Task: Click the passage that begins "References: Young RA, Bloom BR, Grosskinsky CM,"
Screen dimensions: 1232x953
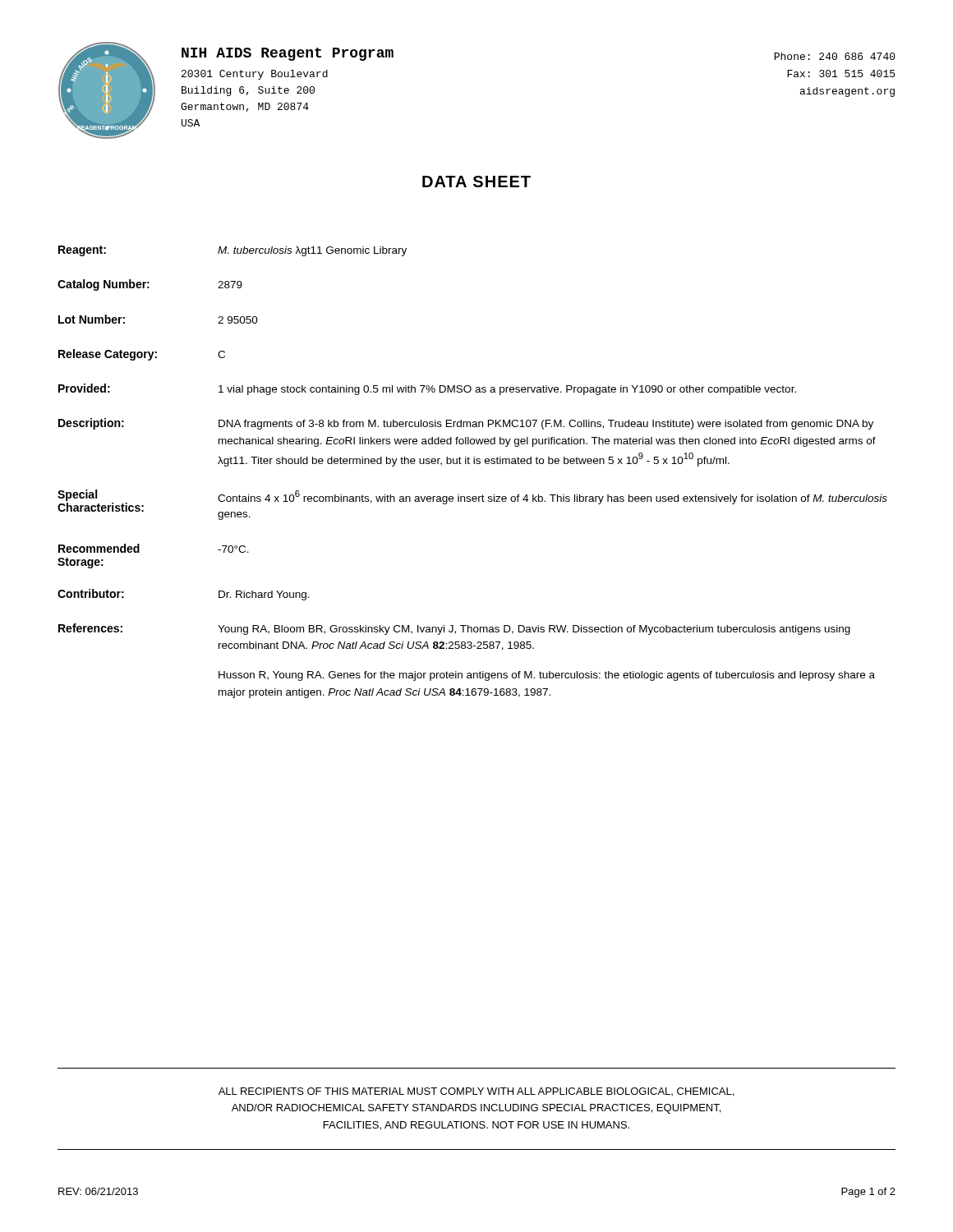Action: (476, 667)
